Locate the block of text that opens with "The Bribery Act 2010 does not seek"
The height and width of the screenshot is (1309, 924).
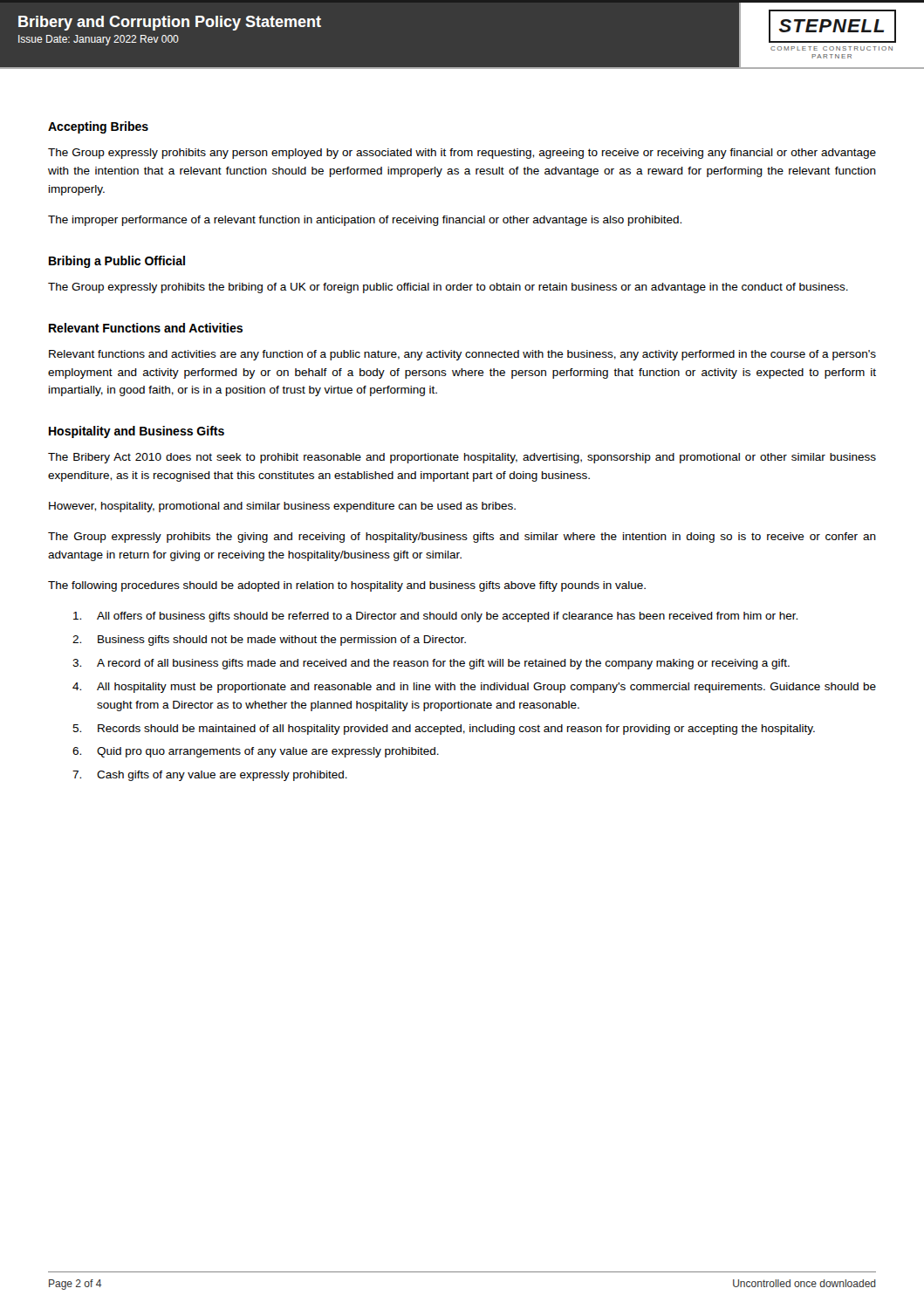click(462, 466)
